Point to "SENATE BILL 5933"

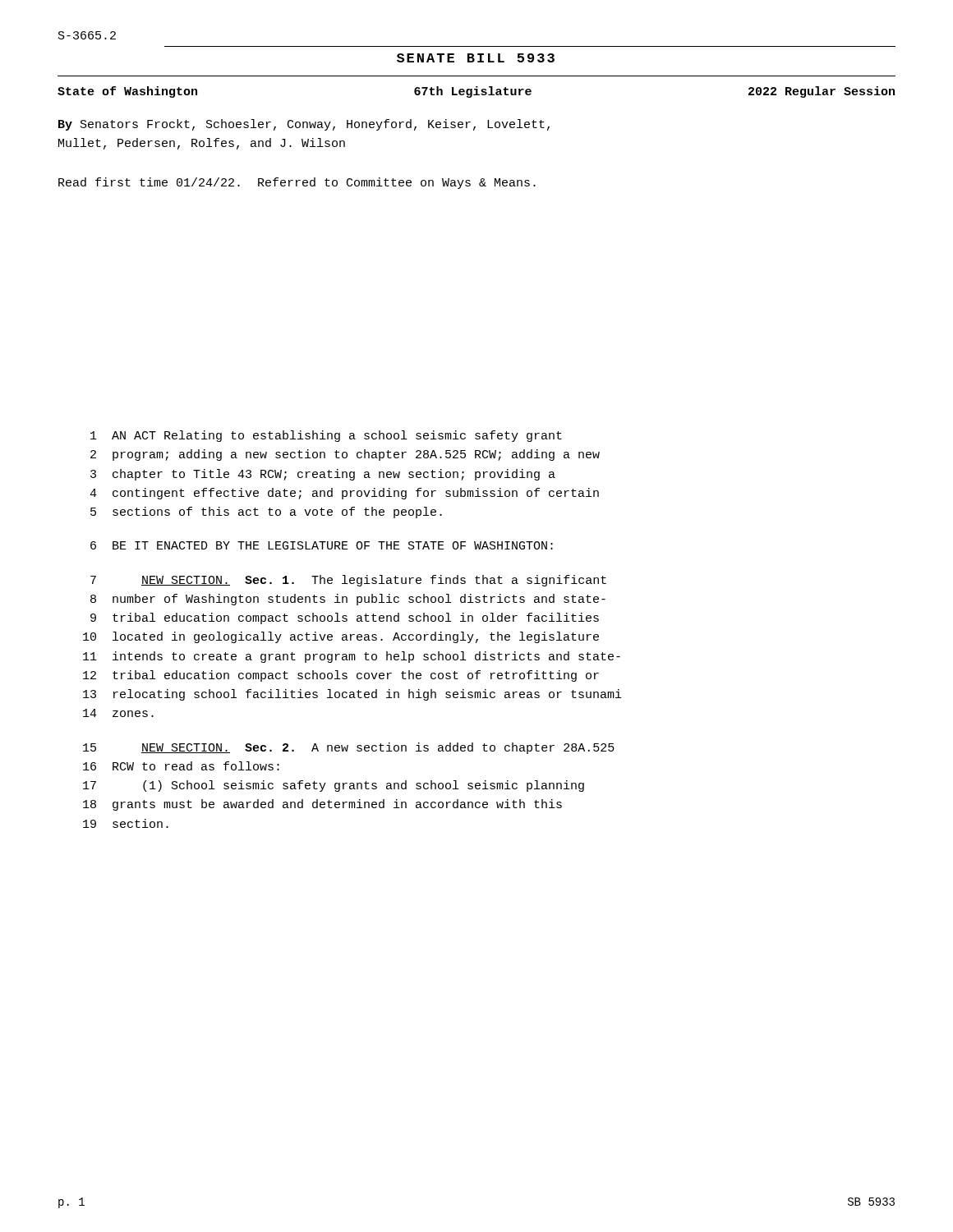tap(476, 59)
